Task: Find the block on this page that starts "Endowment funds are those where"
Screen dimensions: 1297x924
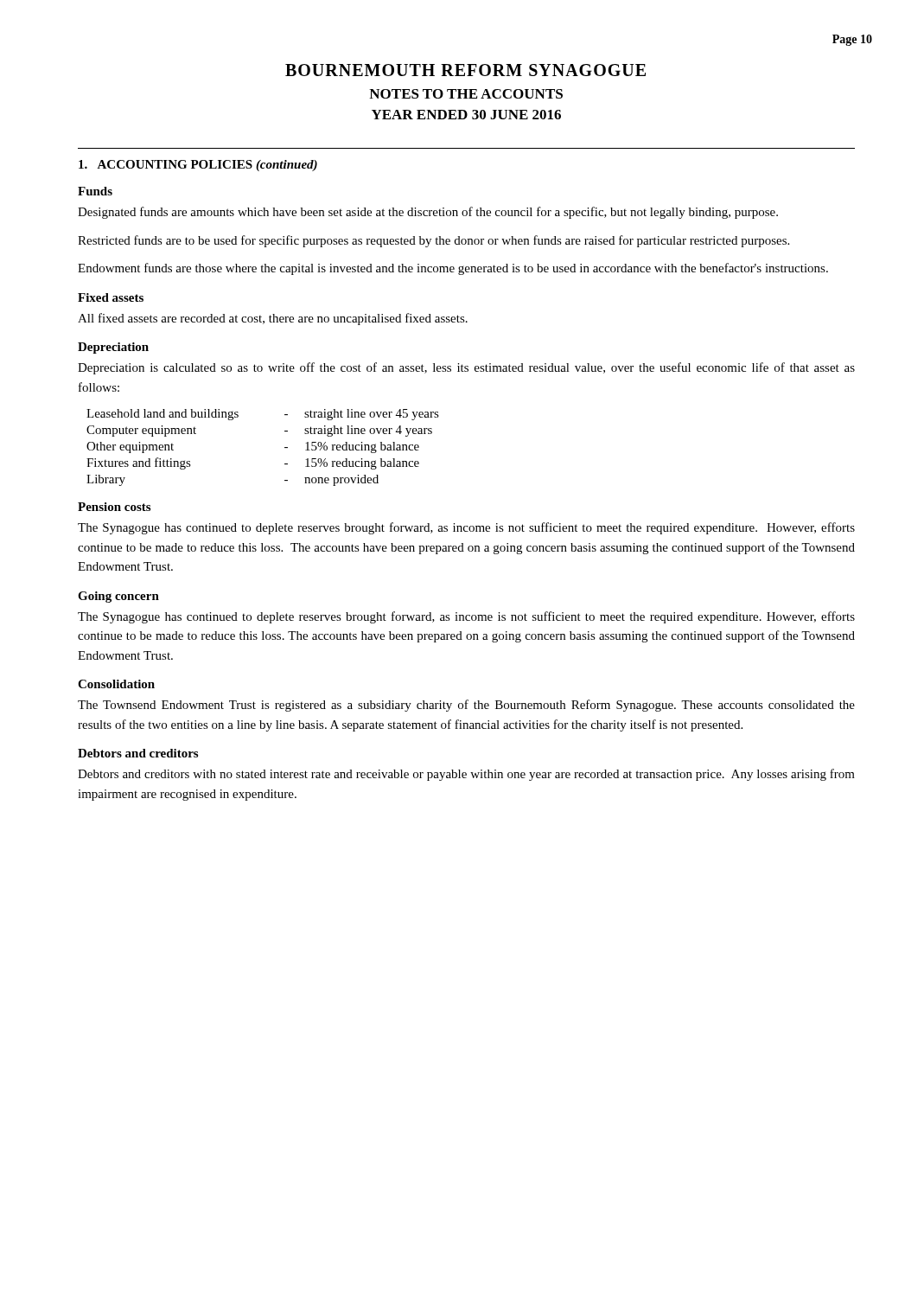Action: [x=453, y=268]
